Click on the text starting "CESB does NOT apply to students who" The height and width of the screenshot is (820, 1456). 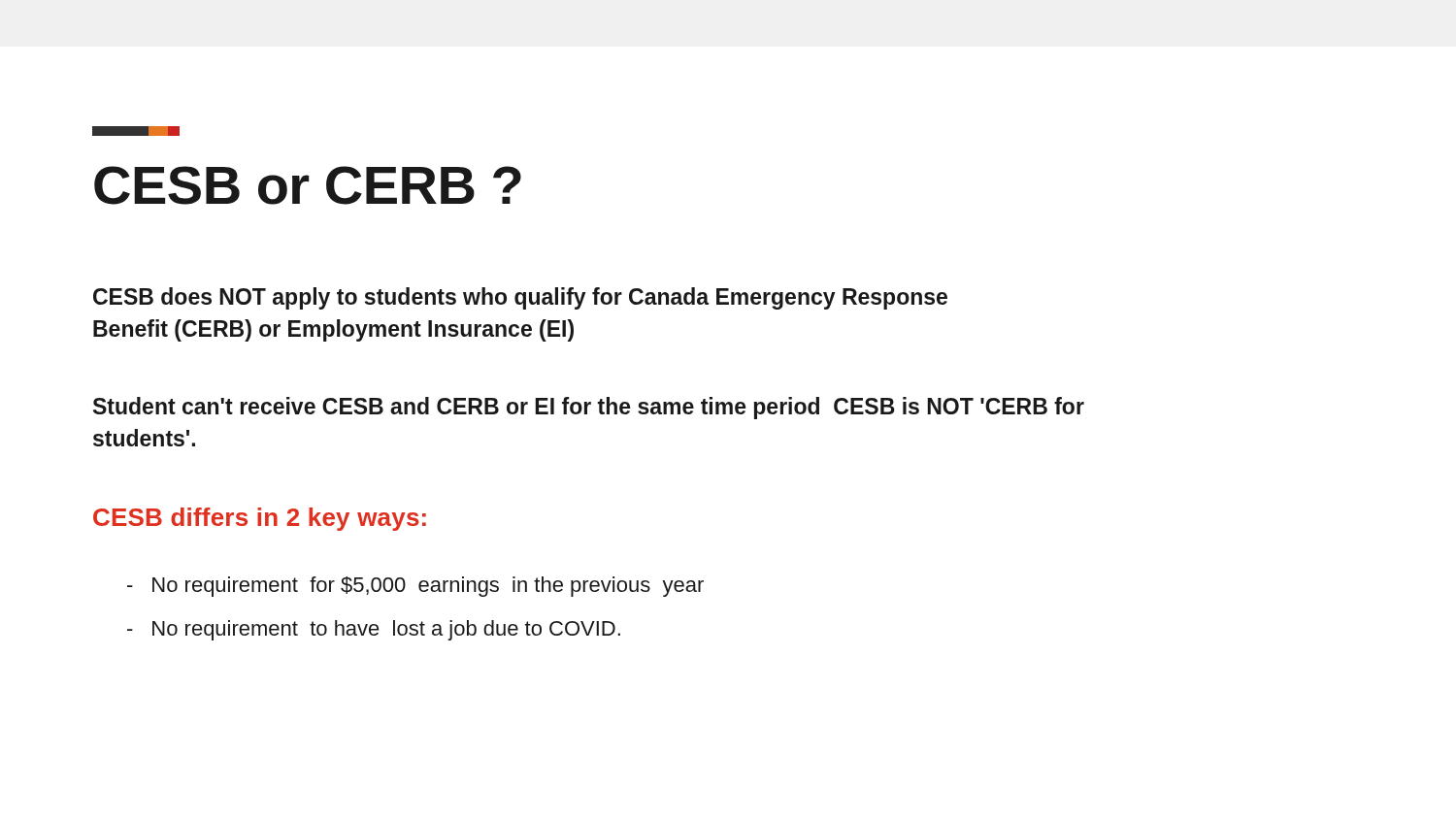pyautogui.click(x=520, y=313)
